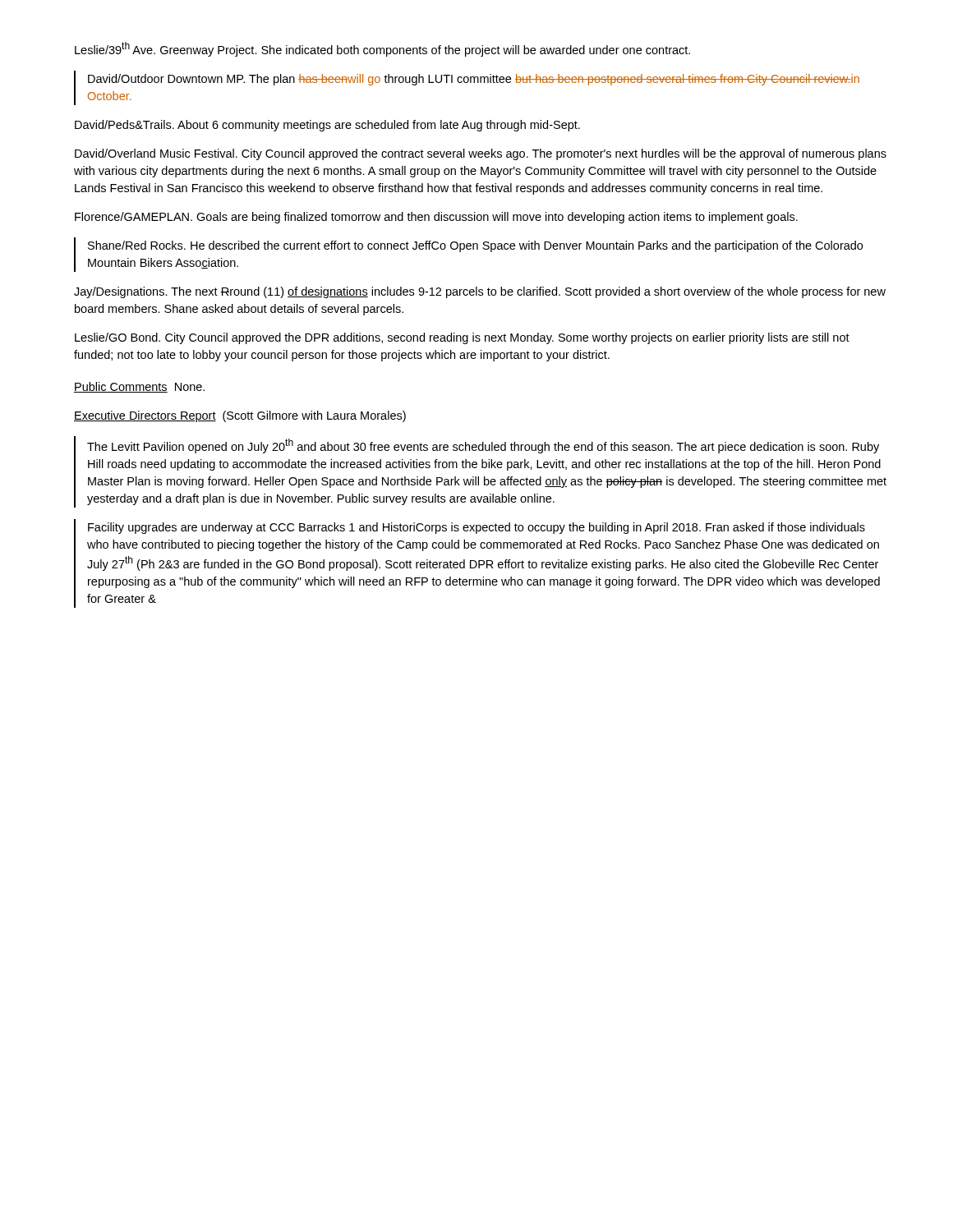Point to the text starting "Public Comments None."
The height and width of the screenshot is (1232, 953).
tap(140, 387)
